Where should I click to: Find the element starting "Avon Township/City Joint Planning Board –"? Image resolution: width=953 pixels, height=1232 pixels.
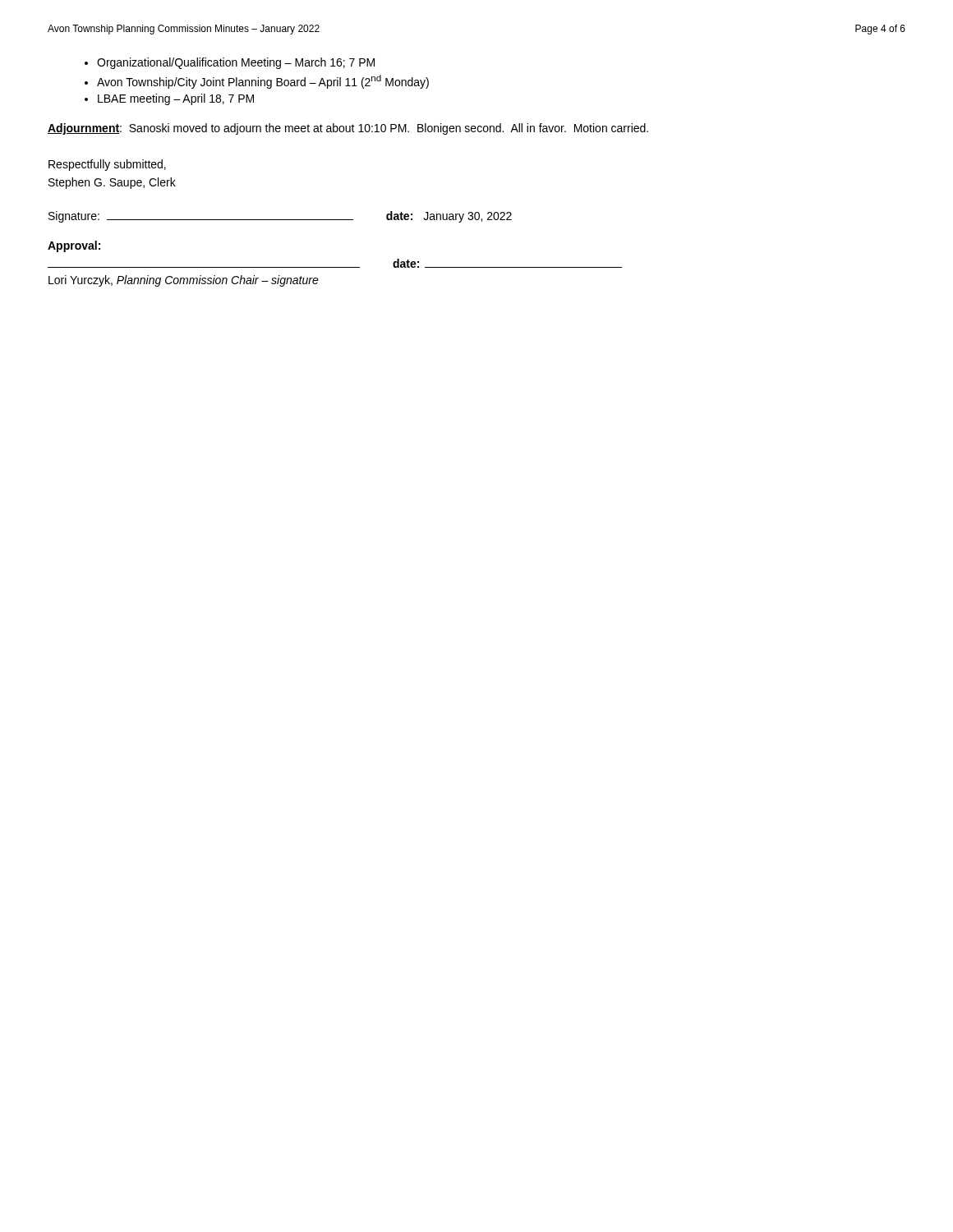(x=263, y=80)
